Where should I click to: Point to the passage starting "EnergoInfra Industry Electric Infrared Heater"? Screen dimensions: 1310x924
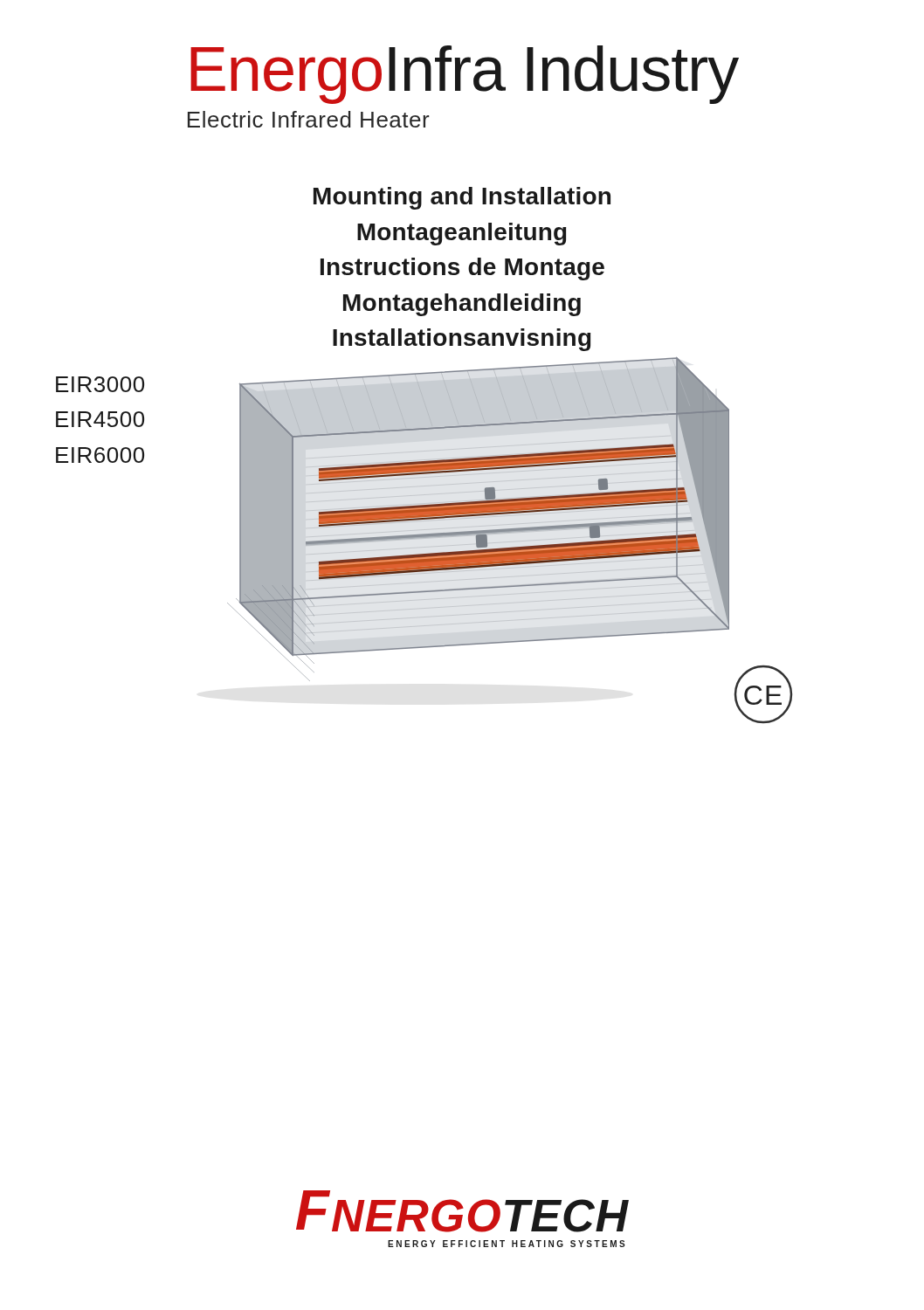(462, 83)
